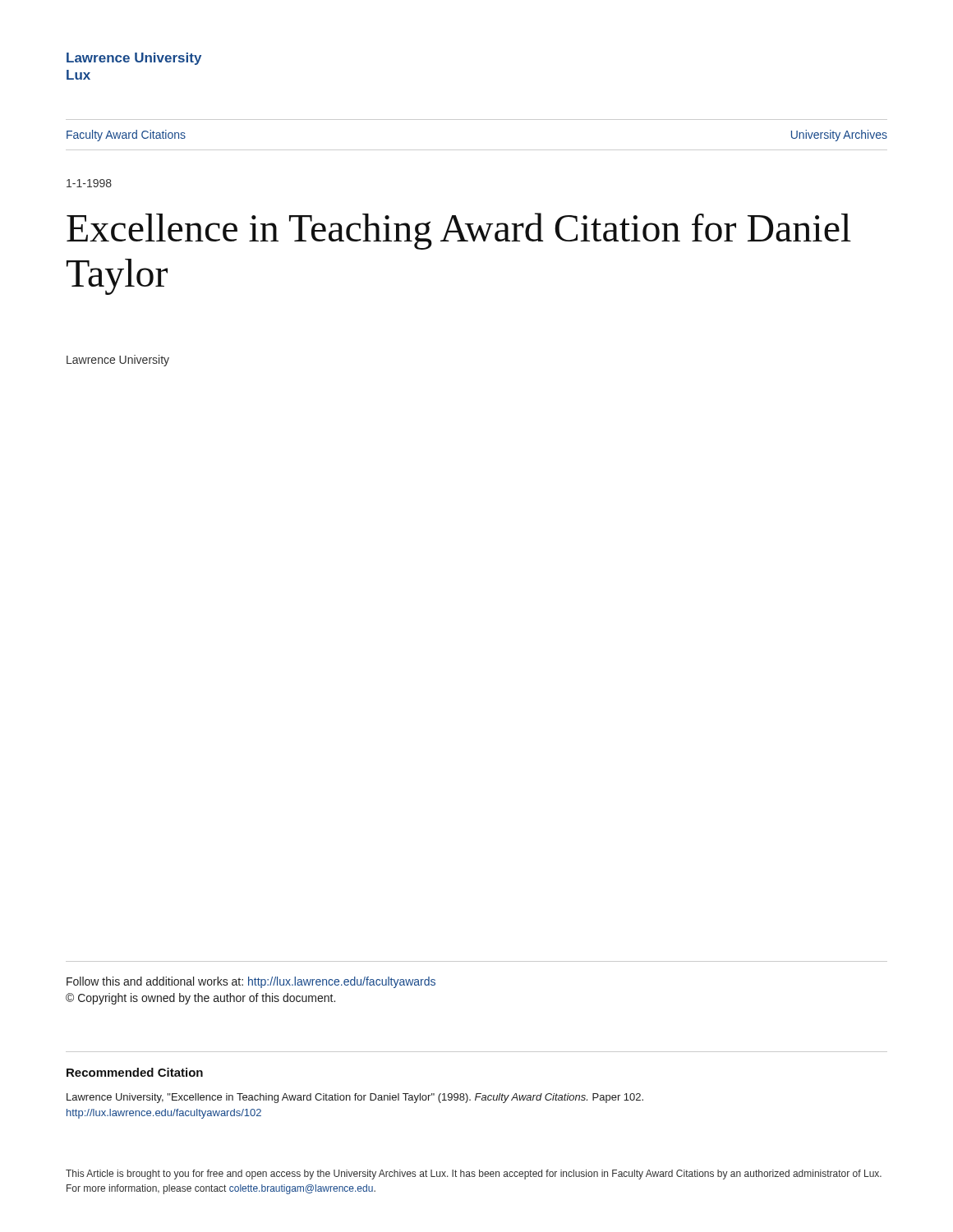Locate the block of text that opens with "Recommended Citation Lawrence University, "Excellence in Teaching Award"
Screen dimensions: 1232x953
476,1092
